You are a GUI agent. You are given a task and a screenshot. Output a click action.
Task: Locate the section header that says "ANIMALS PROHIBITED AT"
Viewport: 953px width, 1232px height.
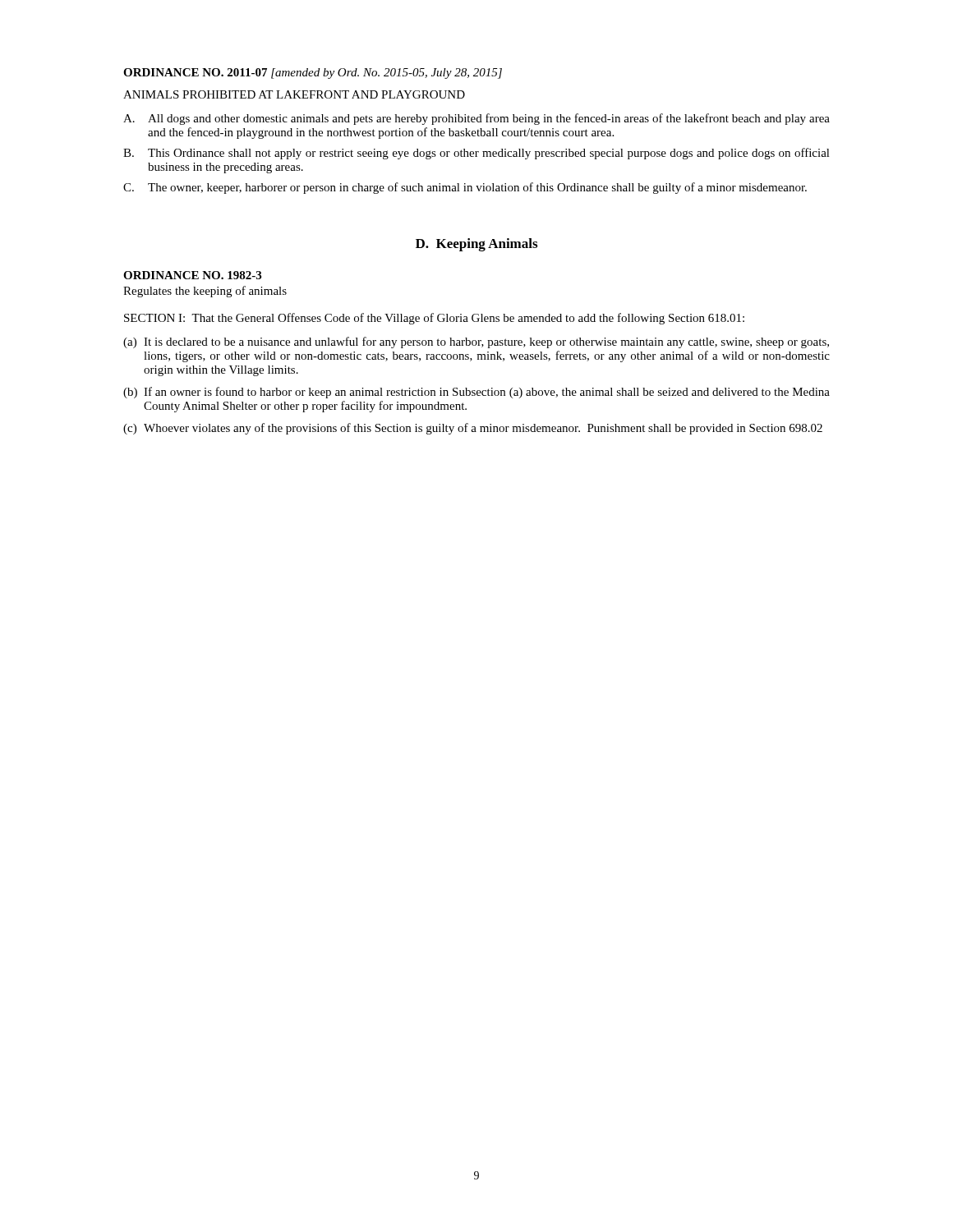pos(294,94)
